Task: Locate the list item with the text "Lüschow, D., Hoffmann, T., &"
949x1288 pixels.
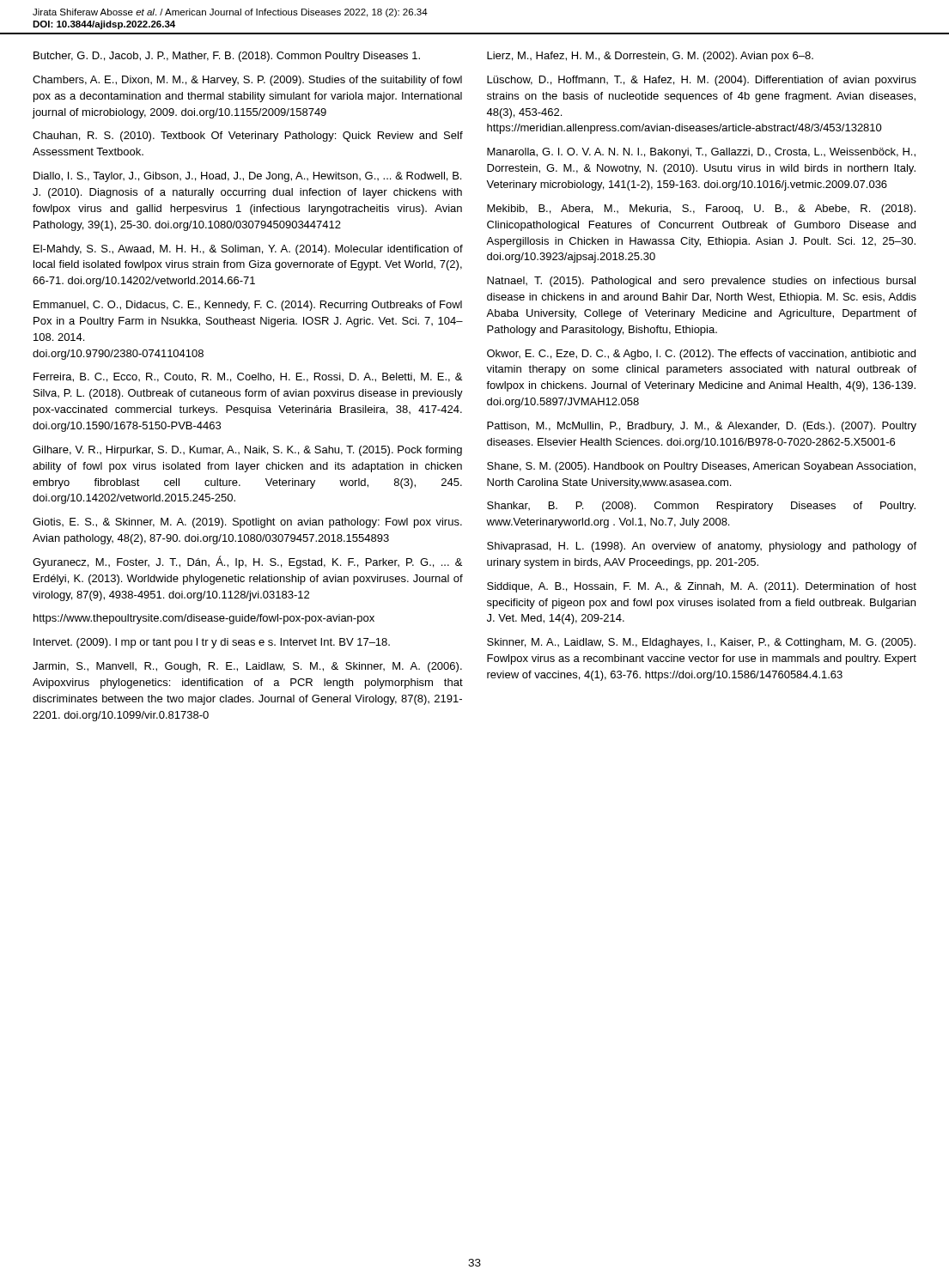Action: (x=701, y=104)
